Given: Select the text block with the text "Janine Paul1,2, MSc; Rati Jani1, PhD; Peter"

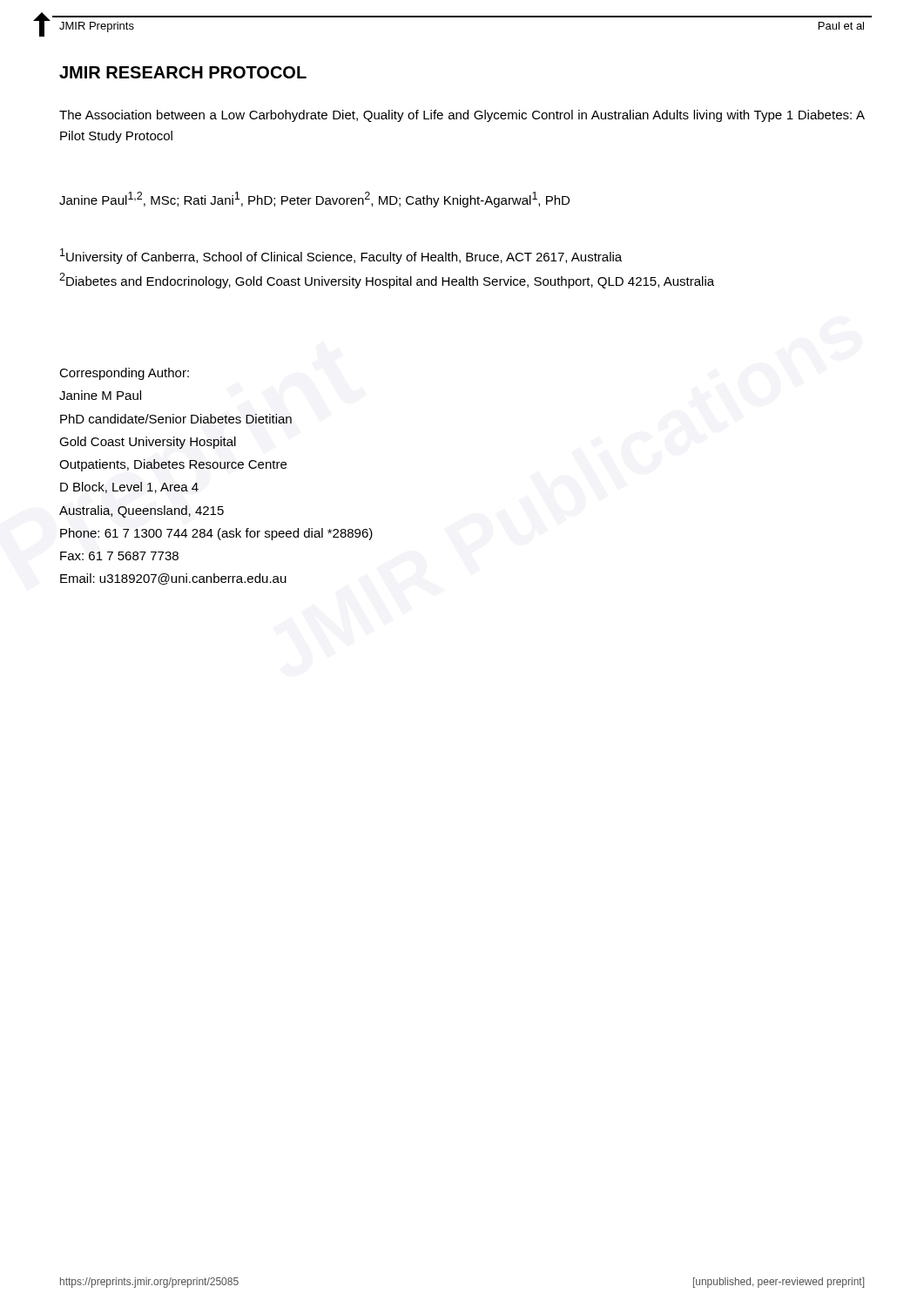Looking at the screenshot, I should click(x=315, y=199).
